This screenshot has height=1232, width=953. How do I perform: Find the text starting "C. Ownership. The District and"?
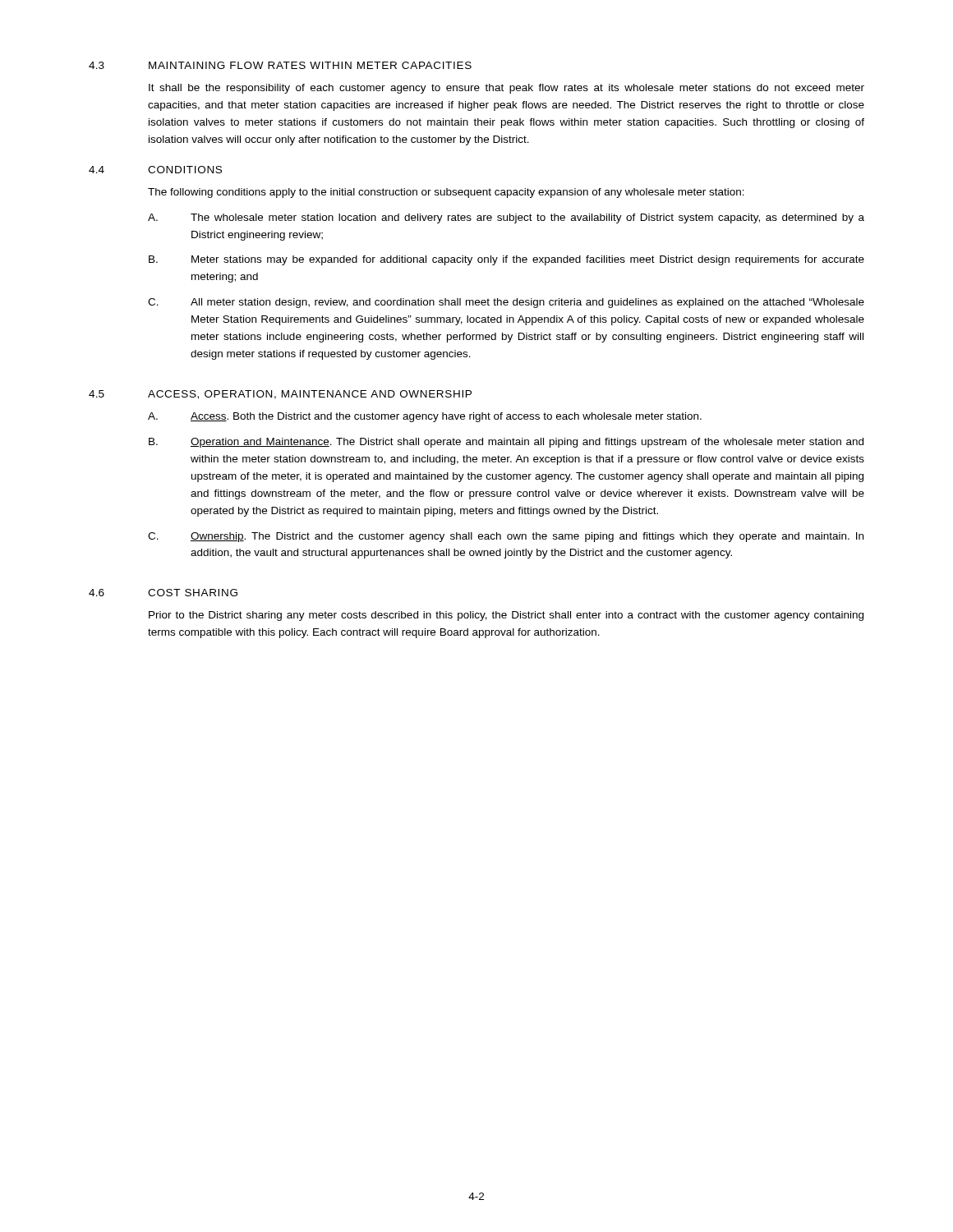pyautogui.click(x=506, y=545)
